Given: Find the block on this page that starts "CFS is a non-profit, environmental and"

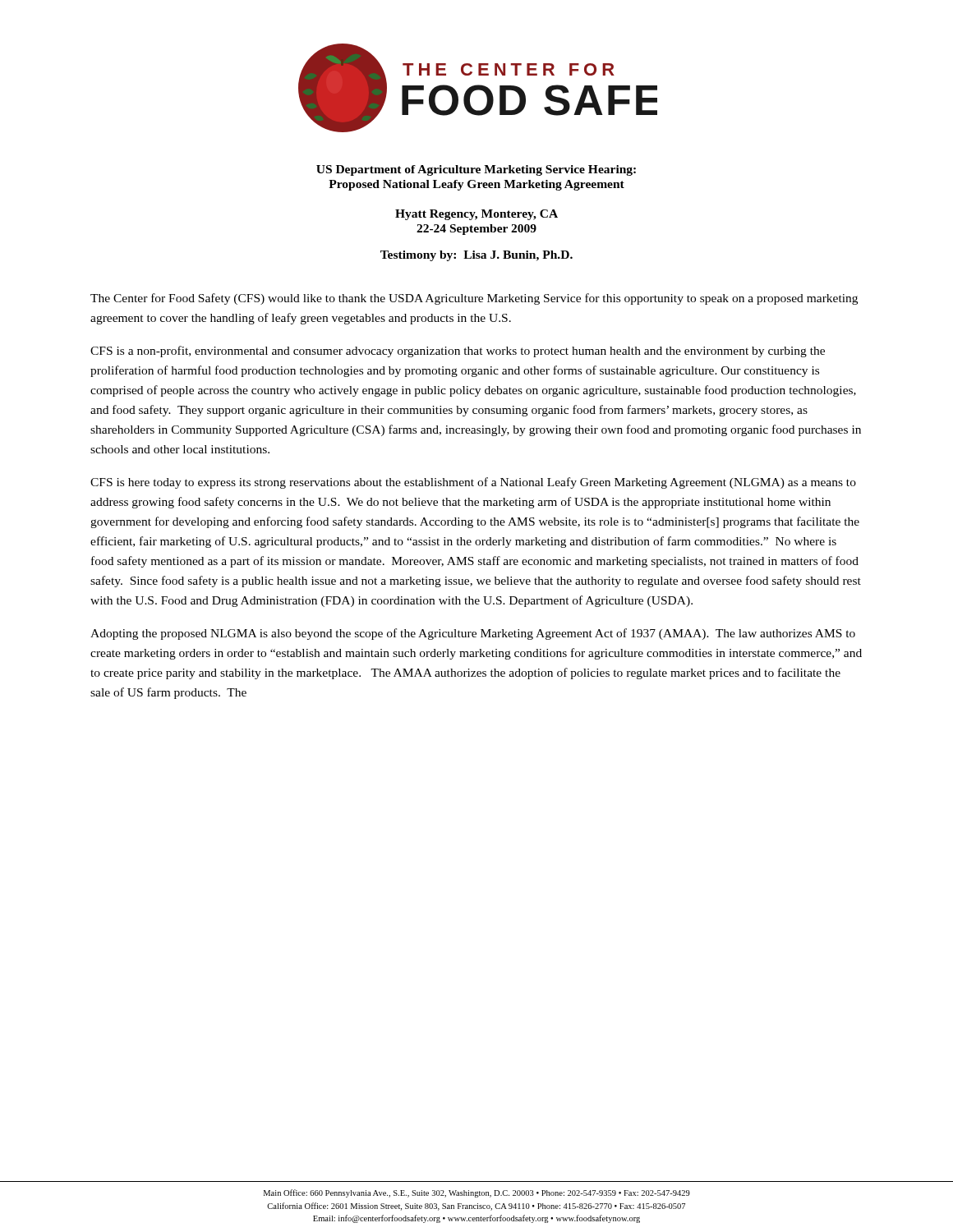Looking at the screenshot, I should pyautogui.click(x=476, y=400).
